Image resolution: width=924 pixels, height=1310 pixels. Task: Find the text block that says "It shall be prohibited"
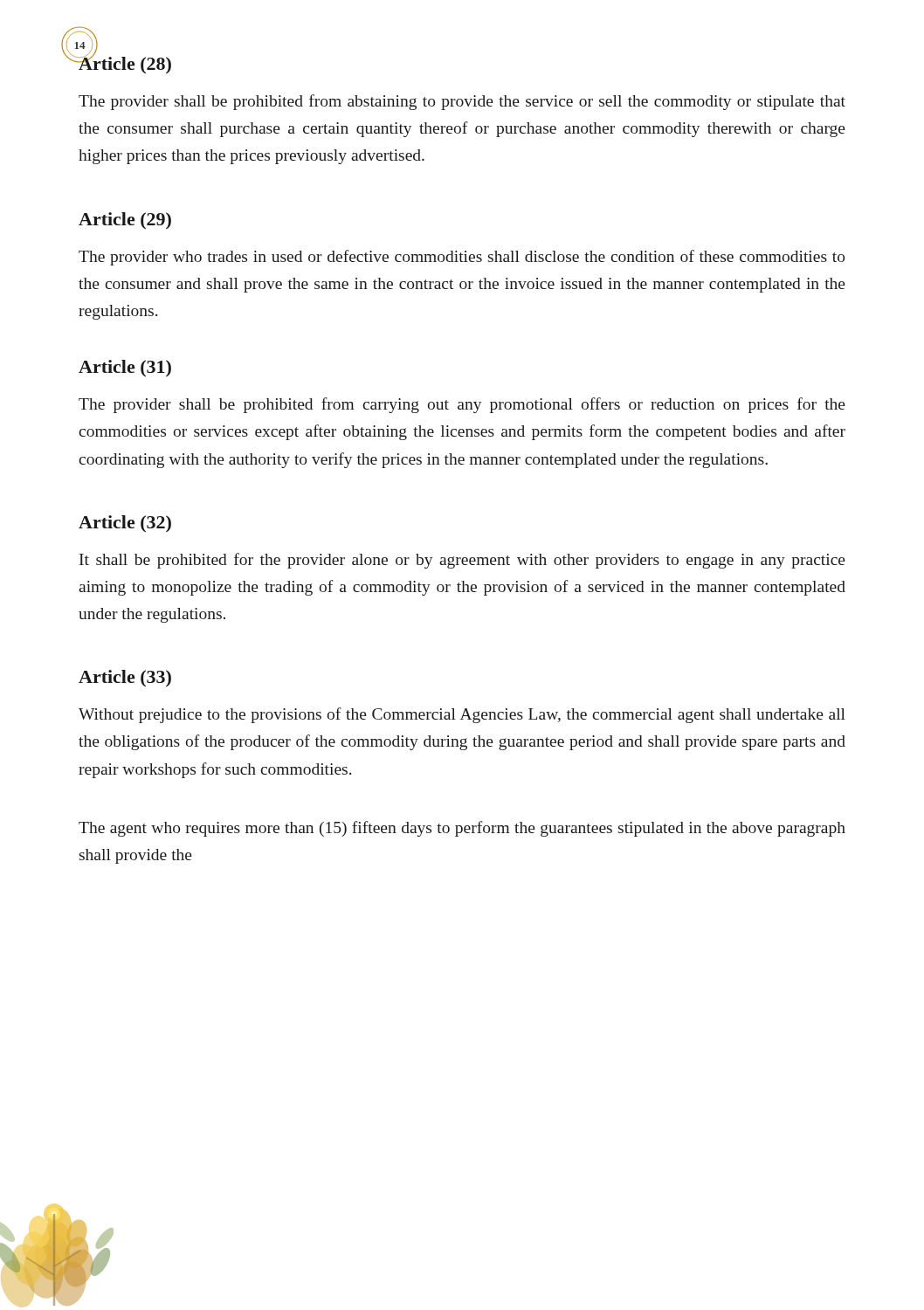[462, 586]
